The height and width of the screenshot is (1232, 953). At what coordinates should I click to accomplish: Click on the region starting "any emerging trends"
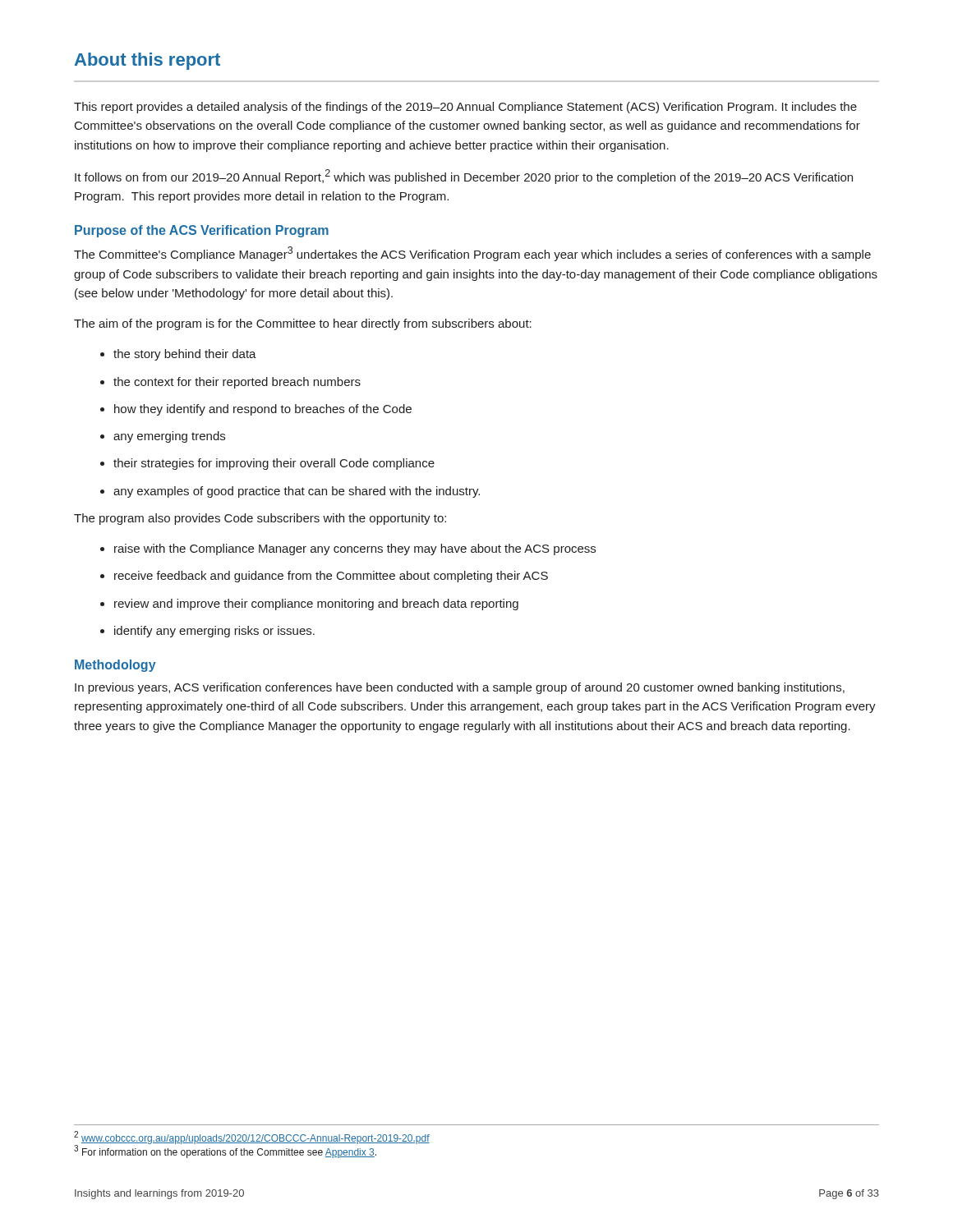point(163,437)
